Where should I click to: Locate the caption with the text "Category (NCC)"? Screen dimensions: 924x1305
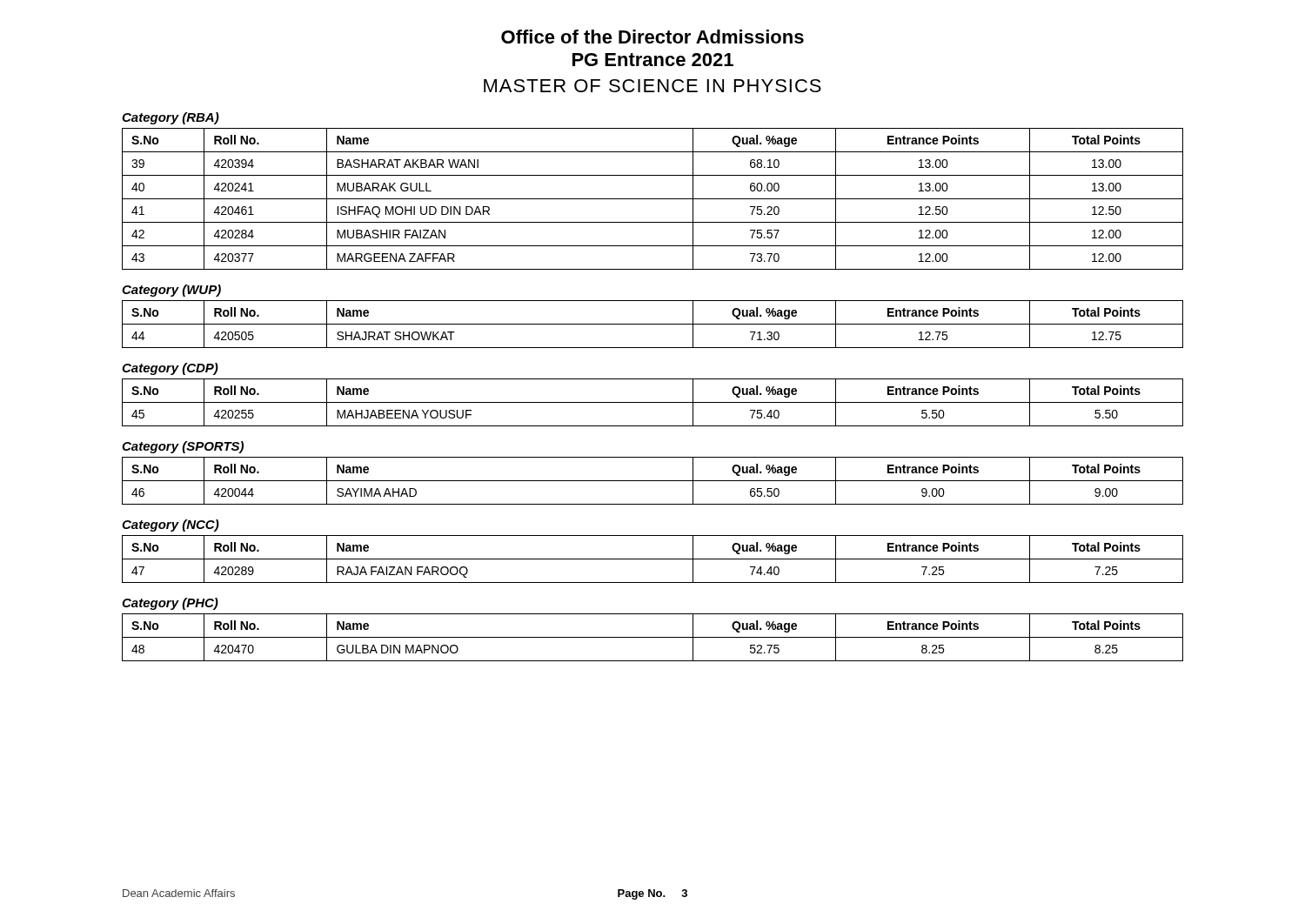(x=170, y=524)
